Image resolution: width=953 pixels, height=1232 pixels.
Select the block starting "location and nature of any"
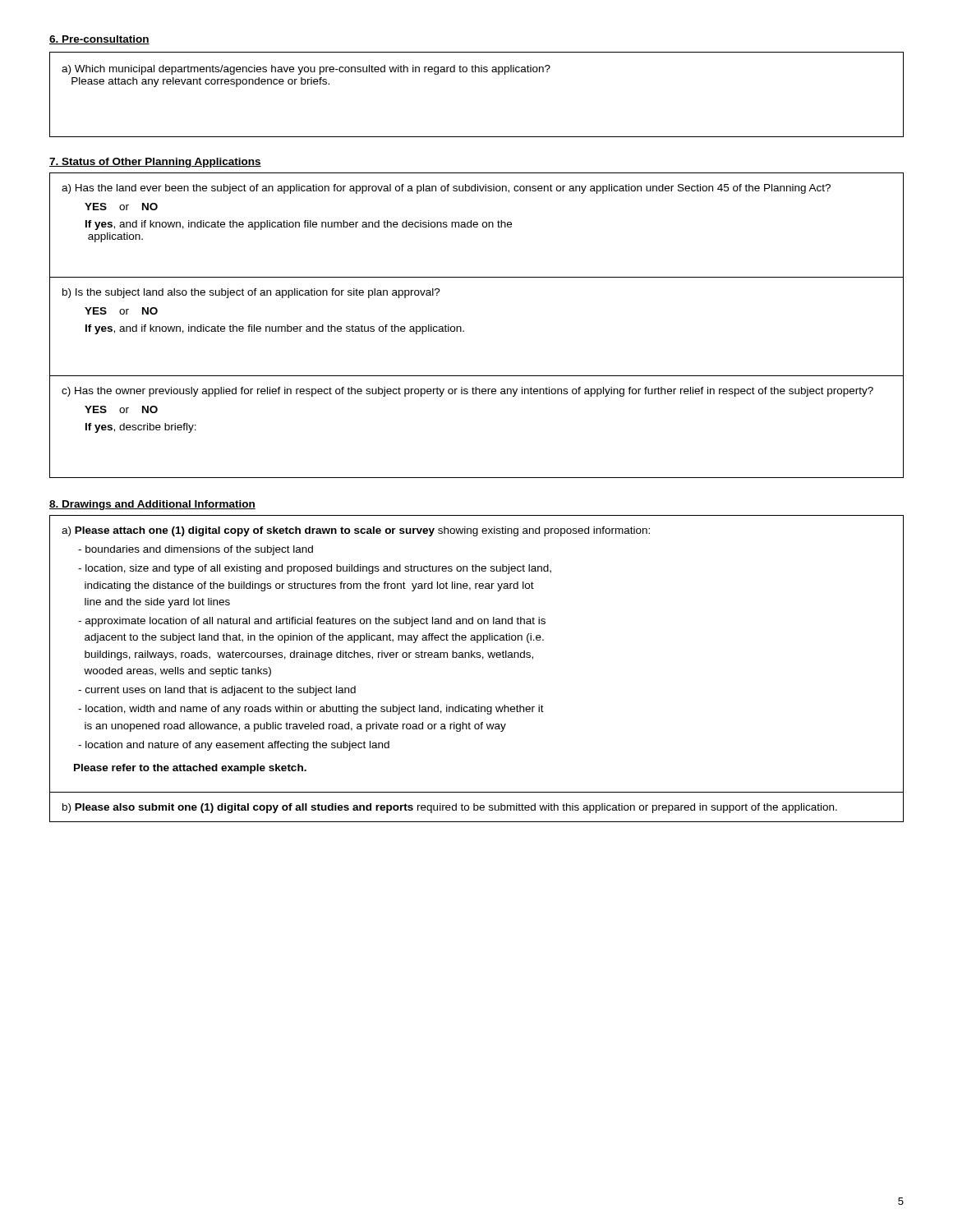[234, 744]
